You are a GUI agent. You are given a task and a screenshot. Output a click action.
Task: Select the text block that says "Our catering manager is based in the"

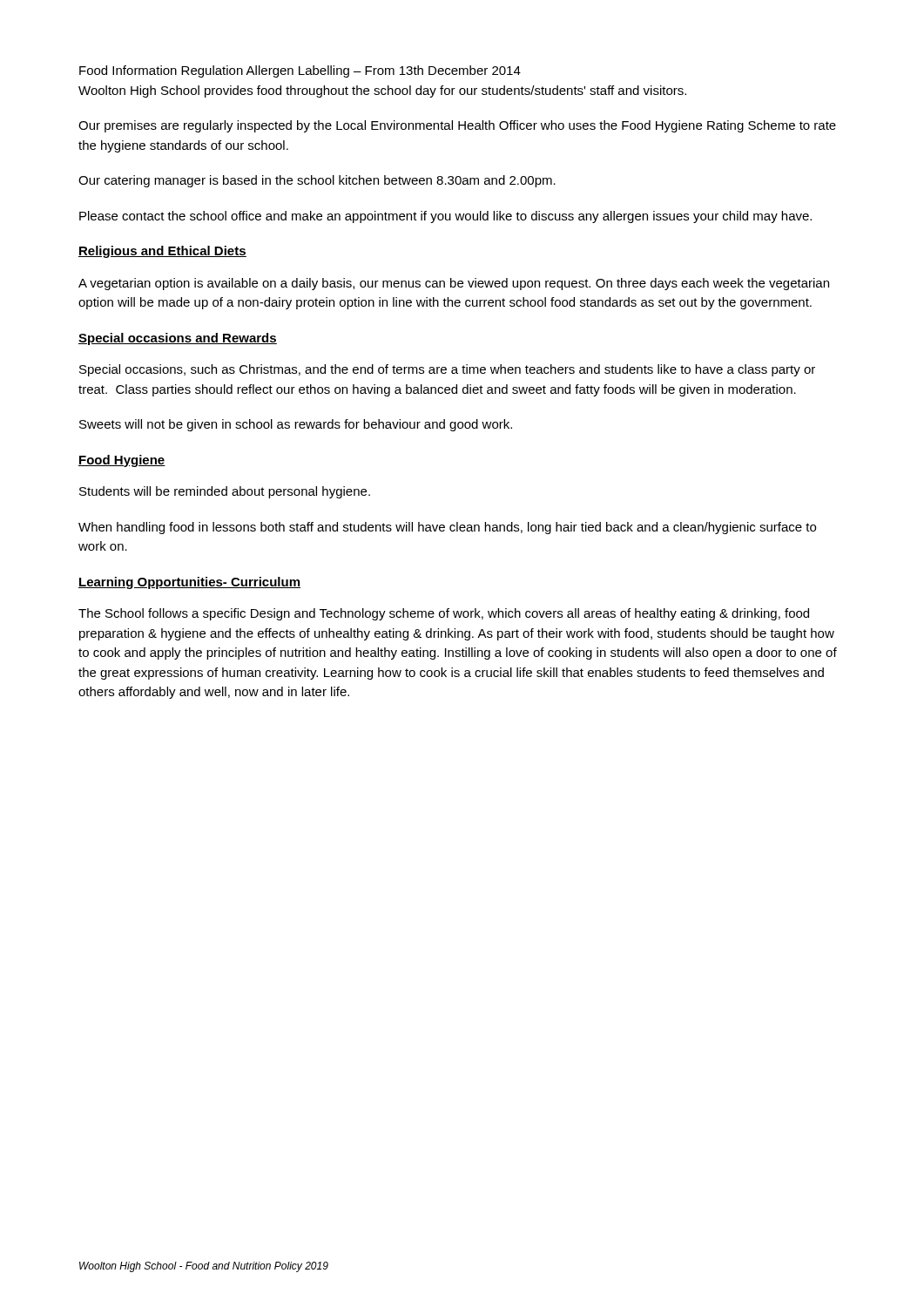(x=317, y=180)
